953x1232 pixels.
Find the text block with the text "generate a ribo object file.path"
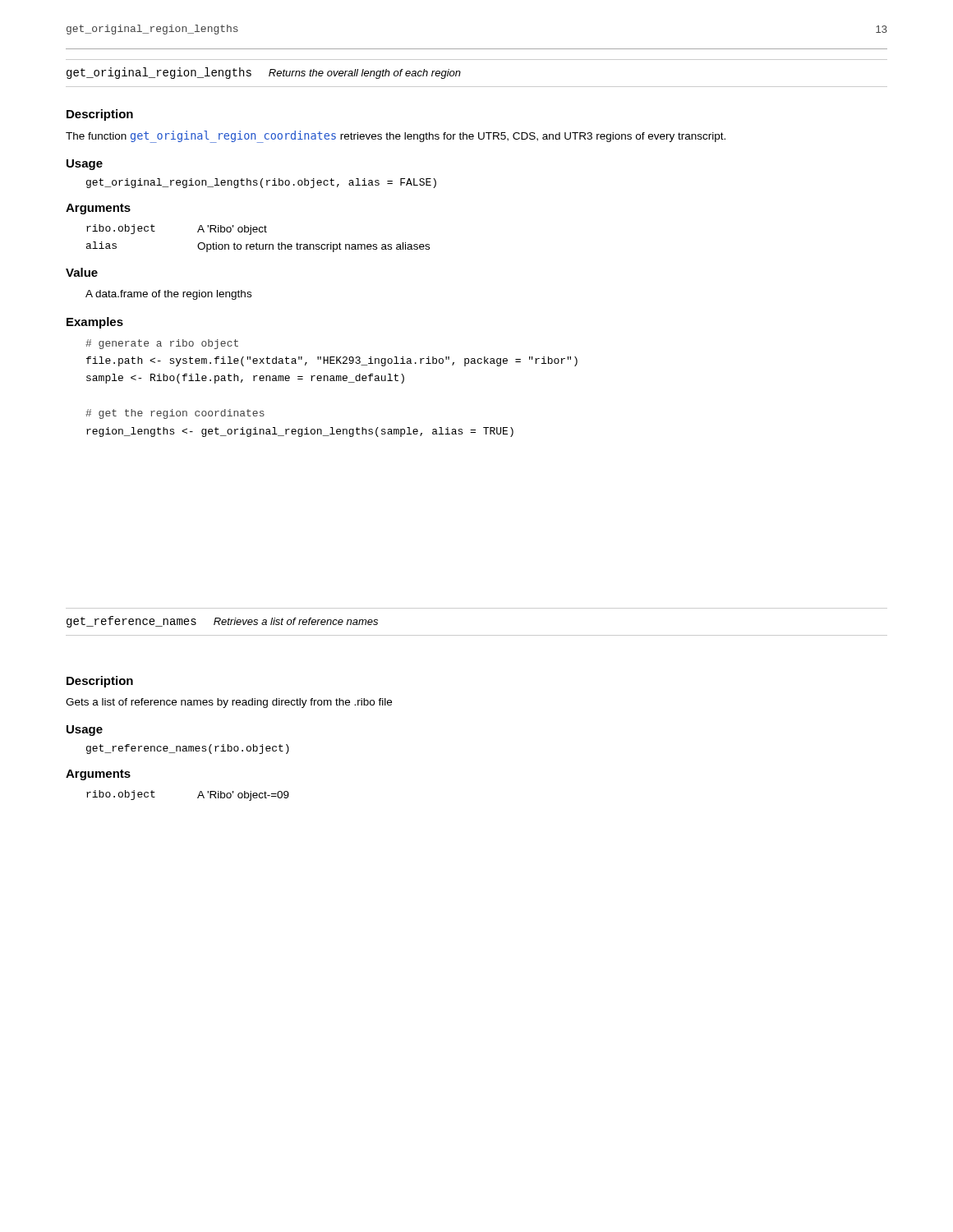tap(162, 344)
